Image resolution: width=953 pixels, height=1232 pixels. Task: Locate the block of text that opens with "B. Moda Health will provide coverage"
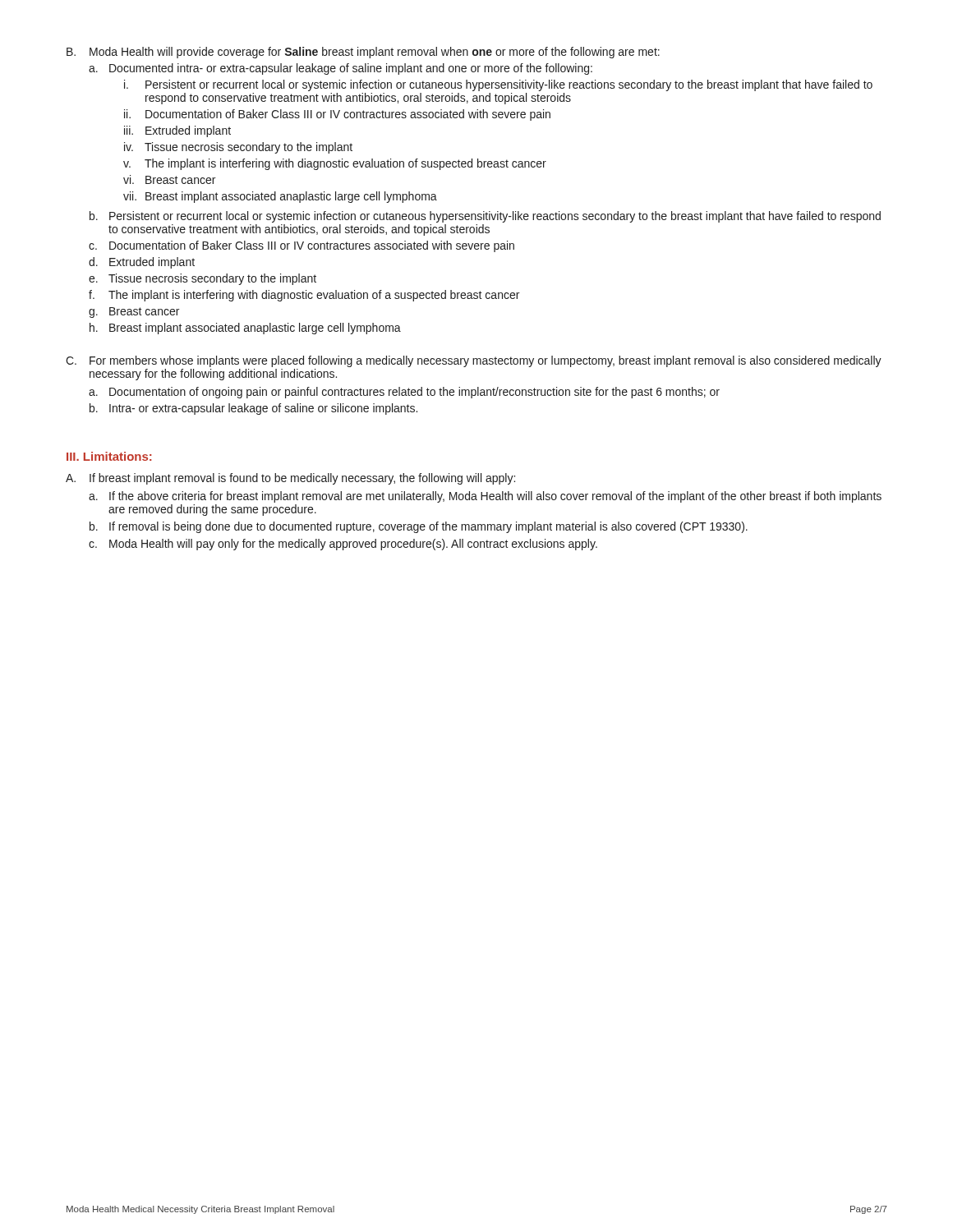coord(363,53)
